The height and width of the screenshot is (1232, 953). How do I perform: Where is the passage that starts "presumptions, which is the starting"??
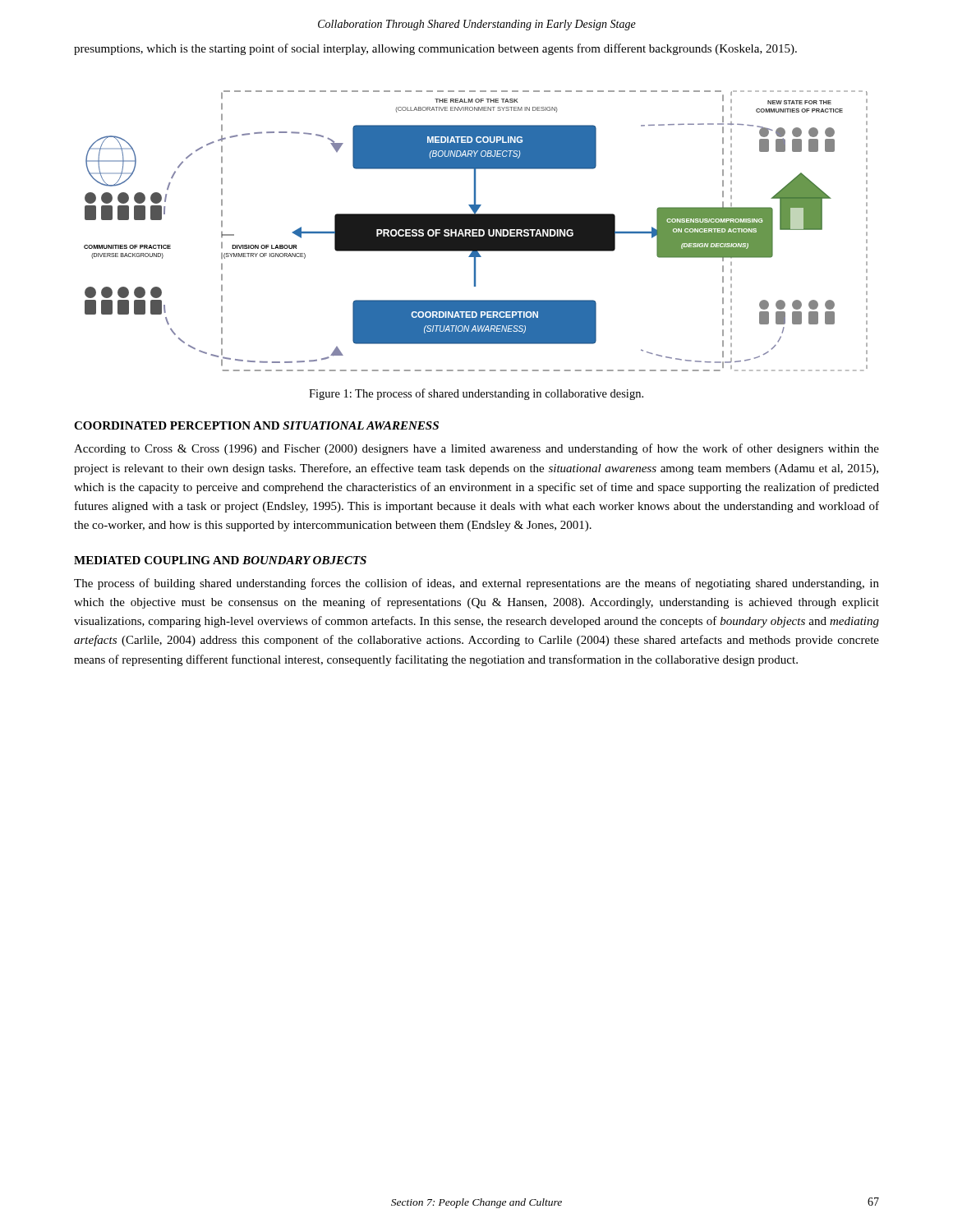436,48
